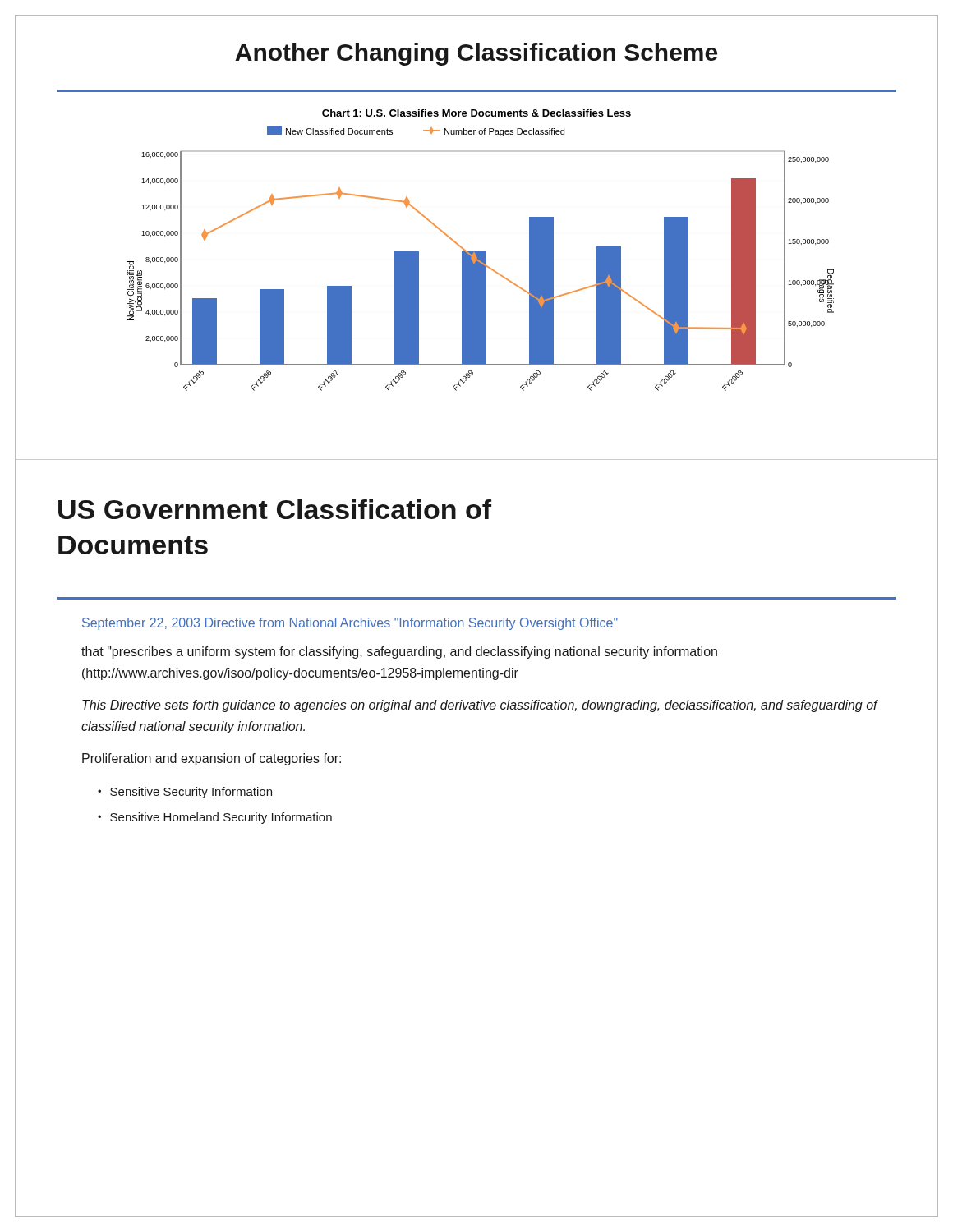Image resolution: width=953 pixels, height=1232 pixels.
Task: Select the list item containing "Sensitive Homeland Security"
Action: [x=221, y=817]
